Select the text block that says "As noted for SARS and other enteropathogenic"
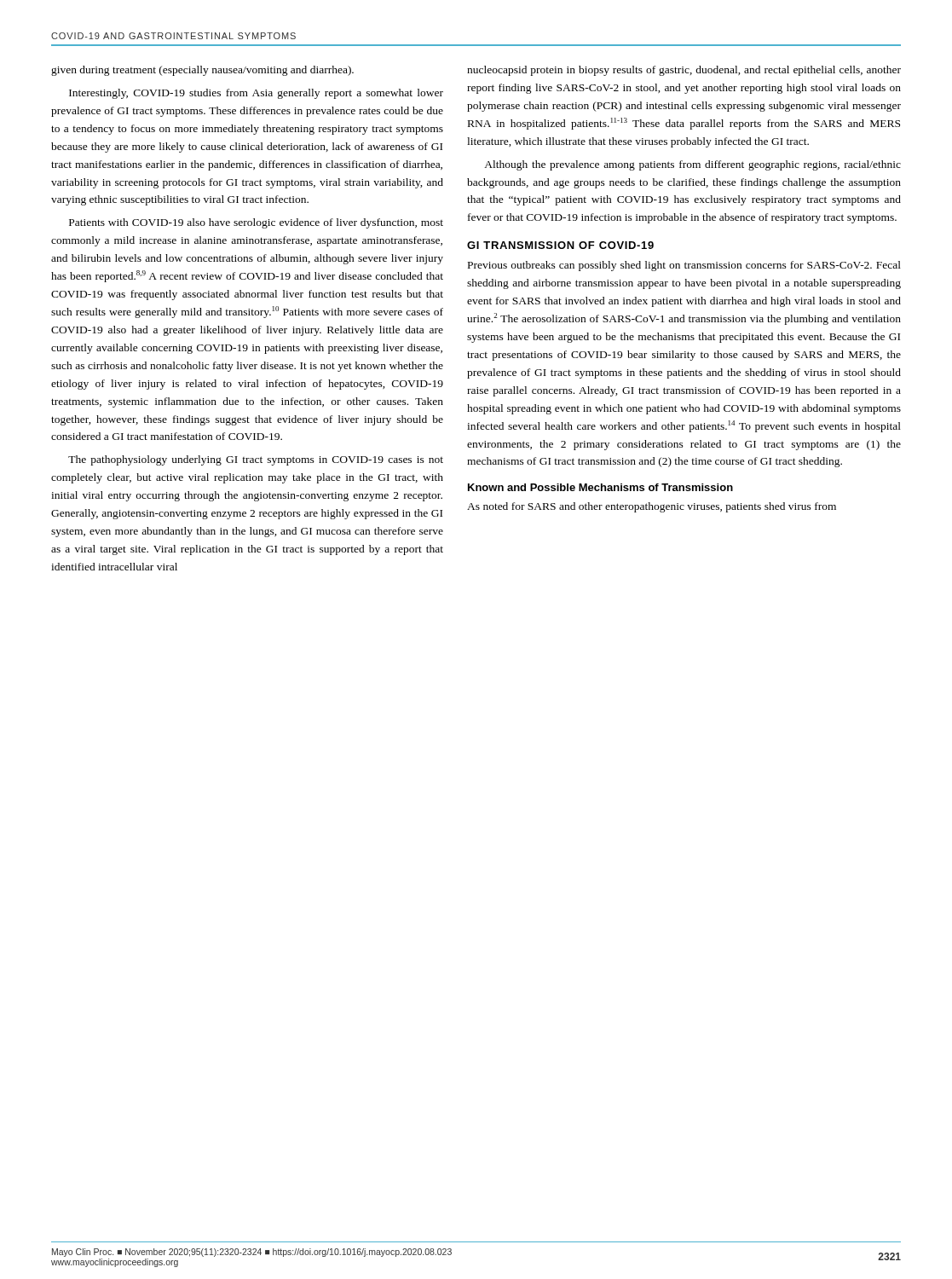952x1279 pixels. pos(684,507)
